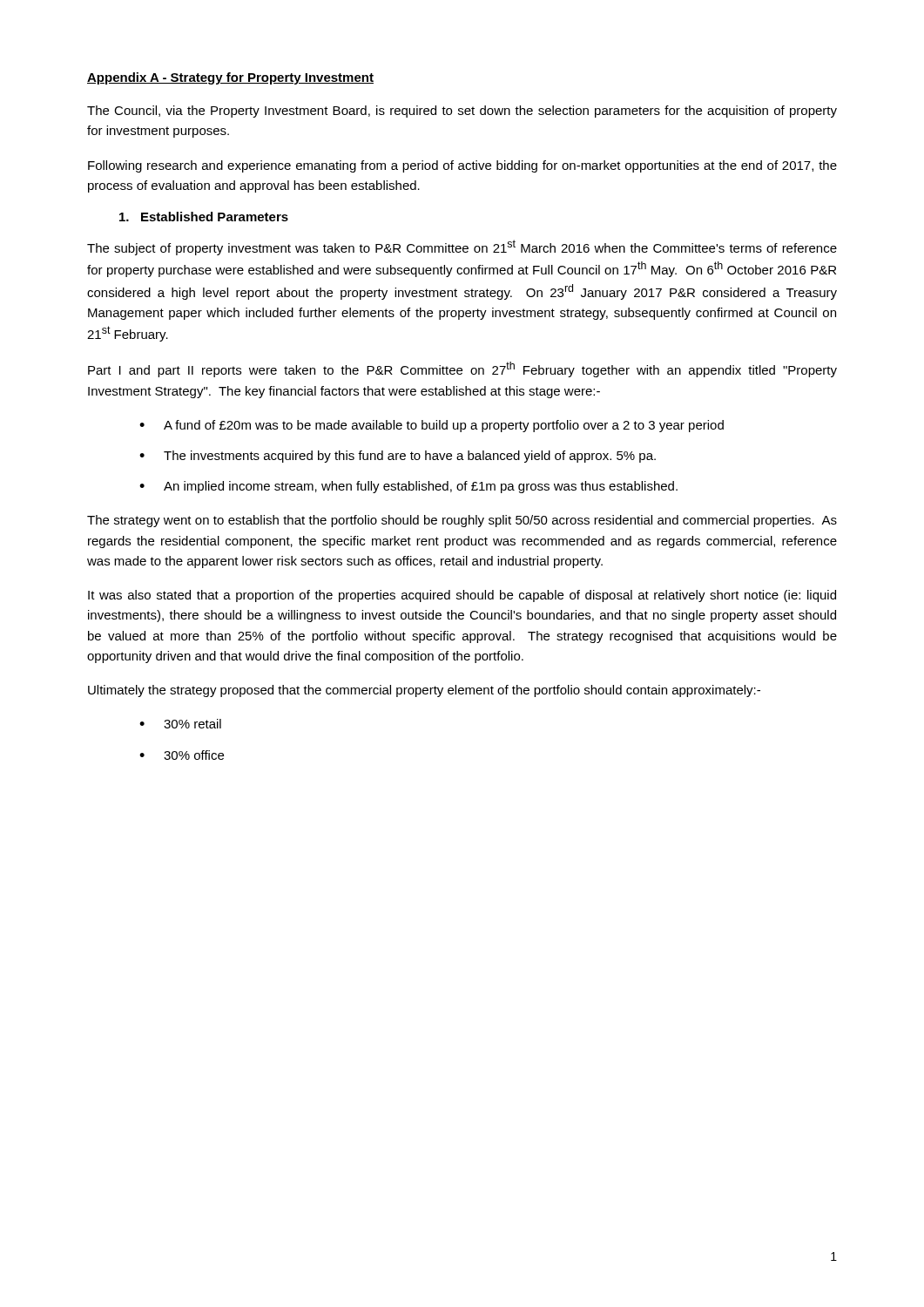Locate the list item that reads "• 30% office"

[182, 755]
